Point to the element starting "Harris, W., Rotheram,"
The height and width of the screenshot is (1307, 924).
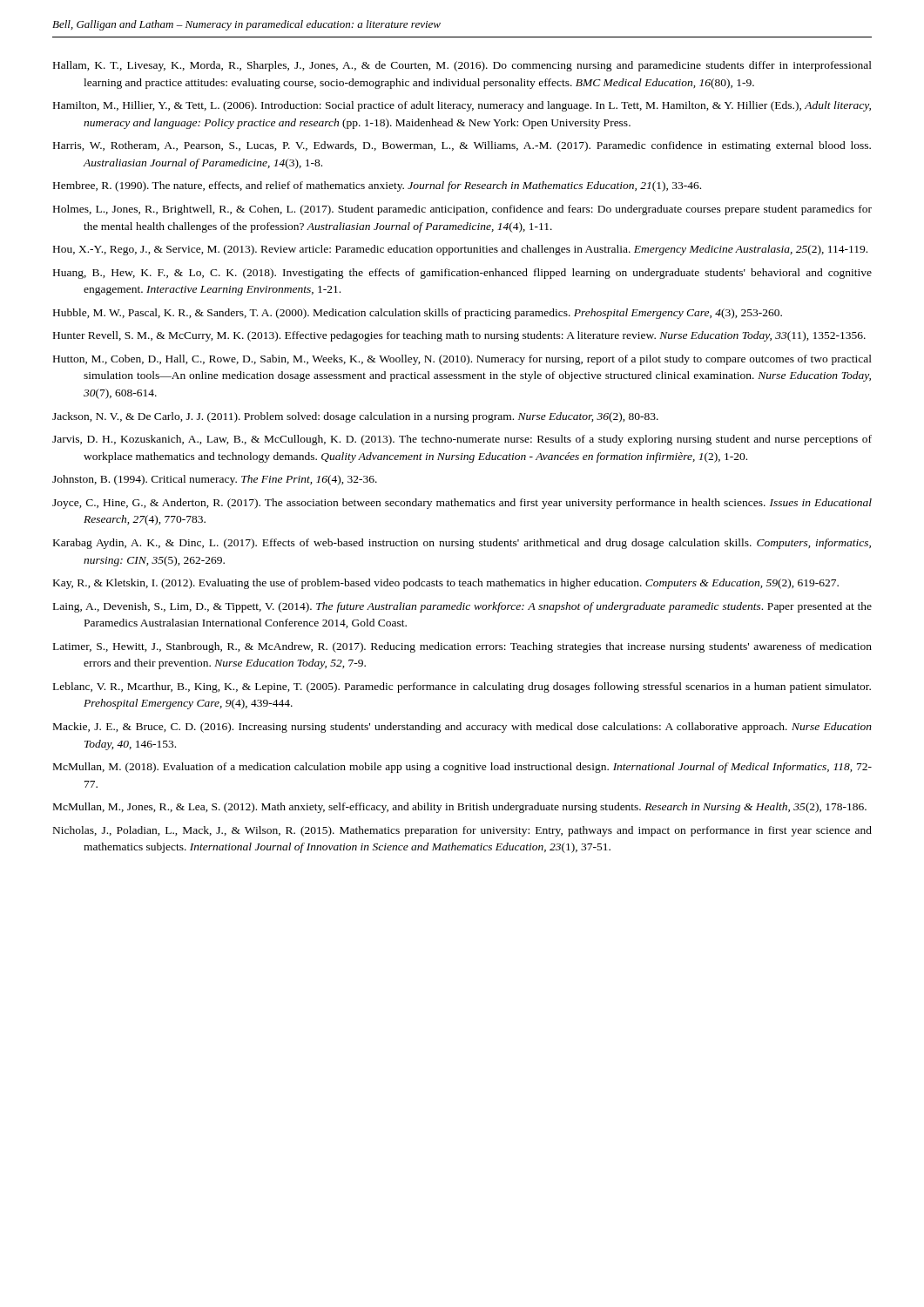[x=462, y=154]
